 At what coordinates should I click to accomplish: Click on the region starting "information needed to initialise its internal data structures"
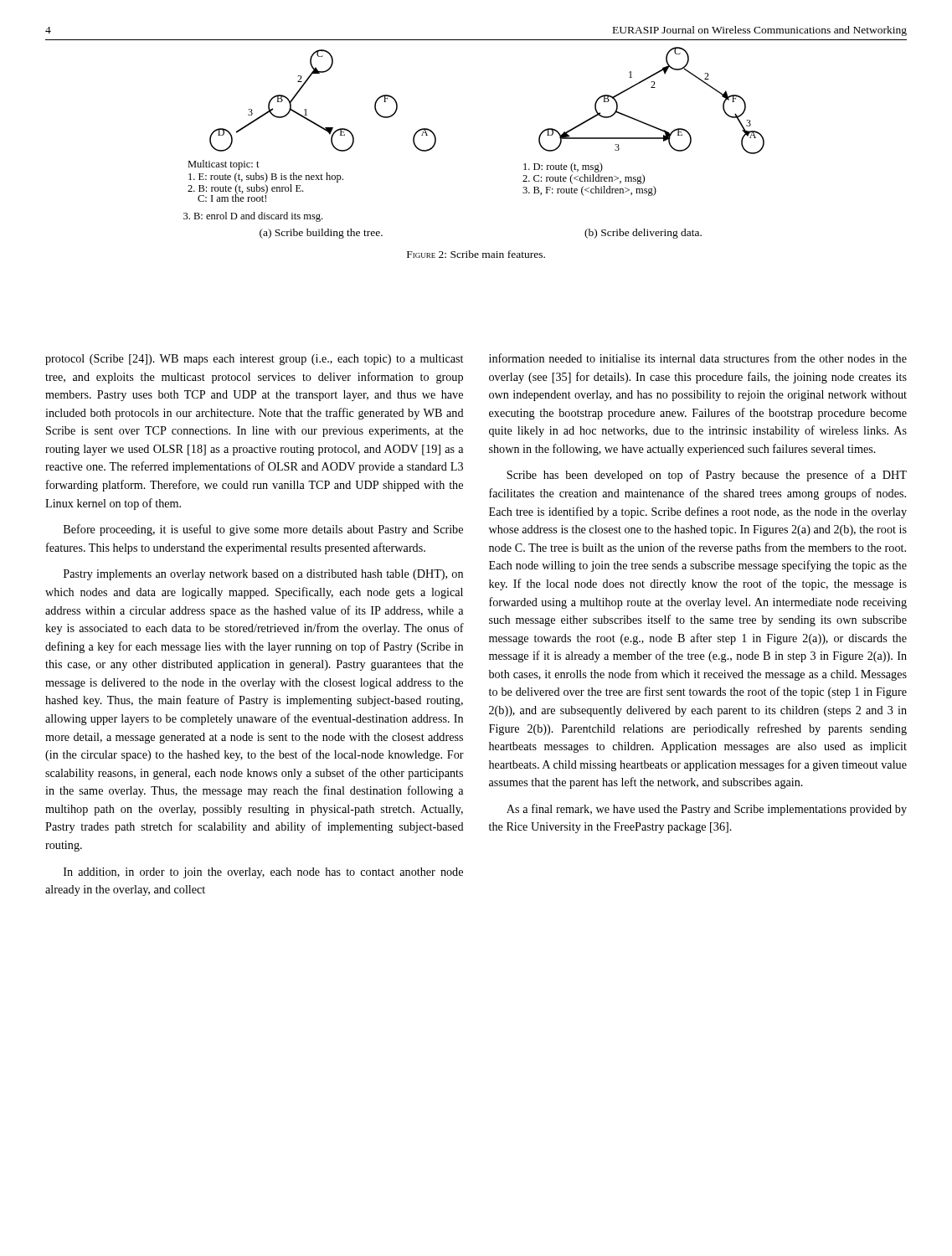pyautogui.click(x=698, y=593)
